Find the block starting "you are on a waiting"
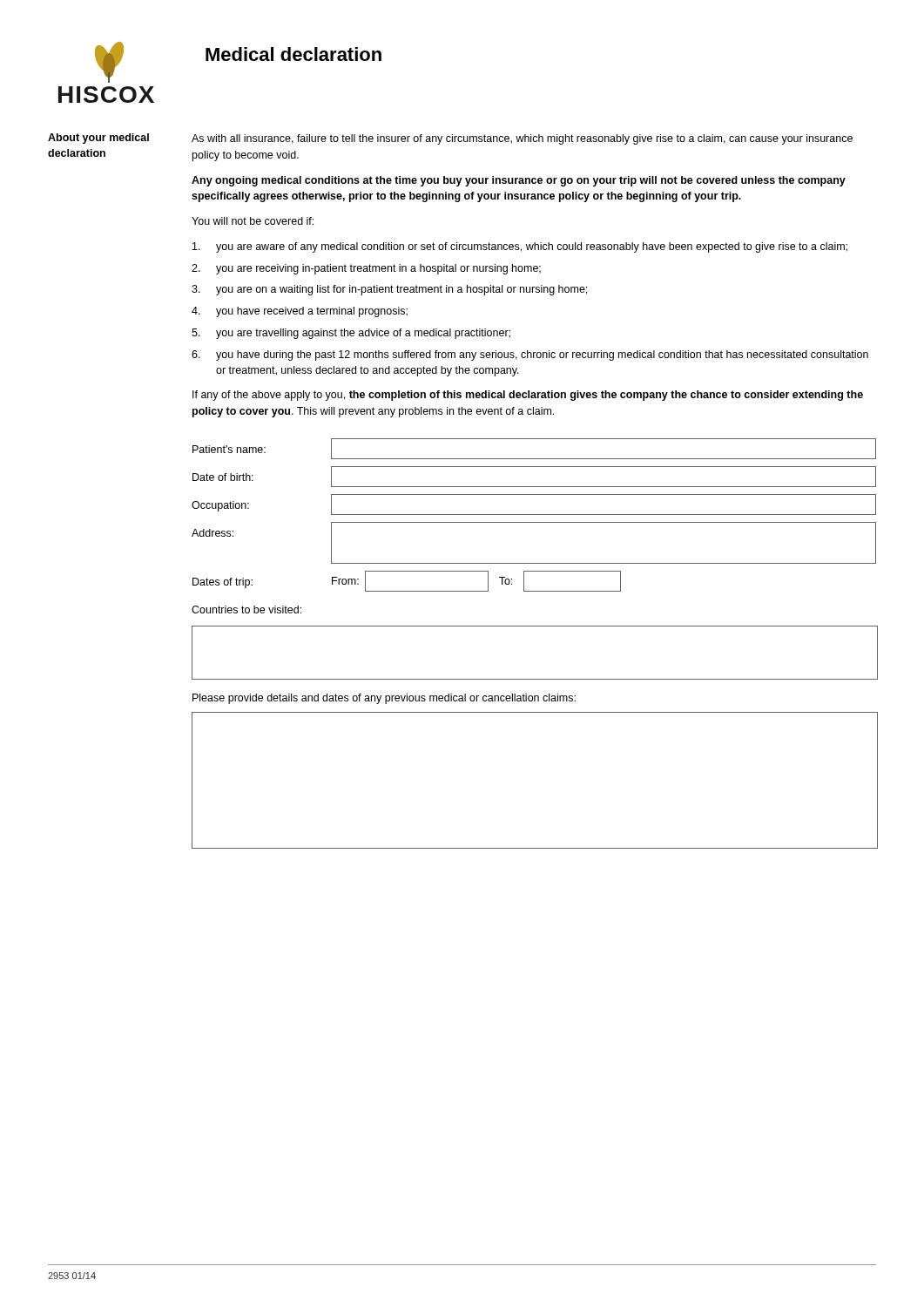 402,290
